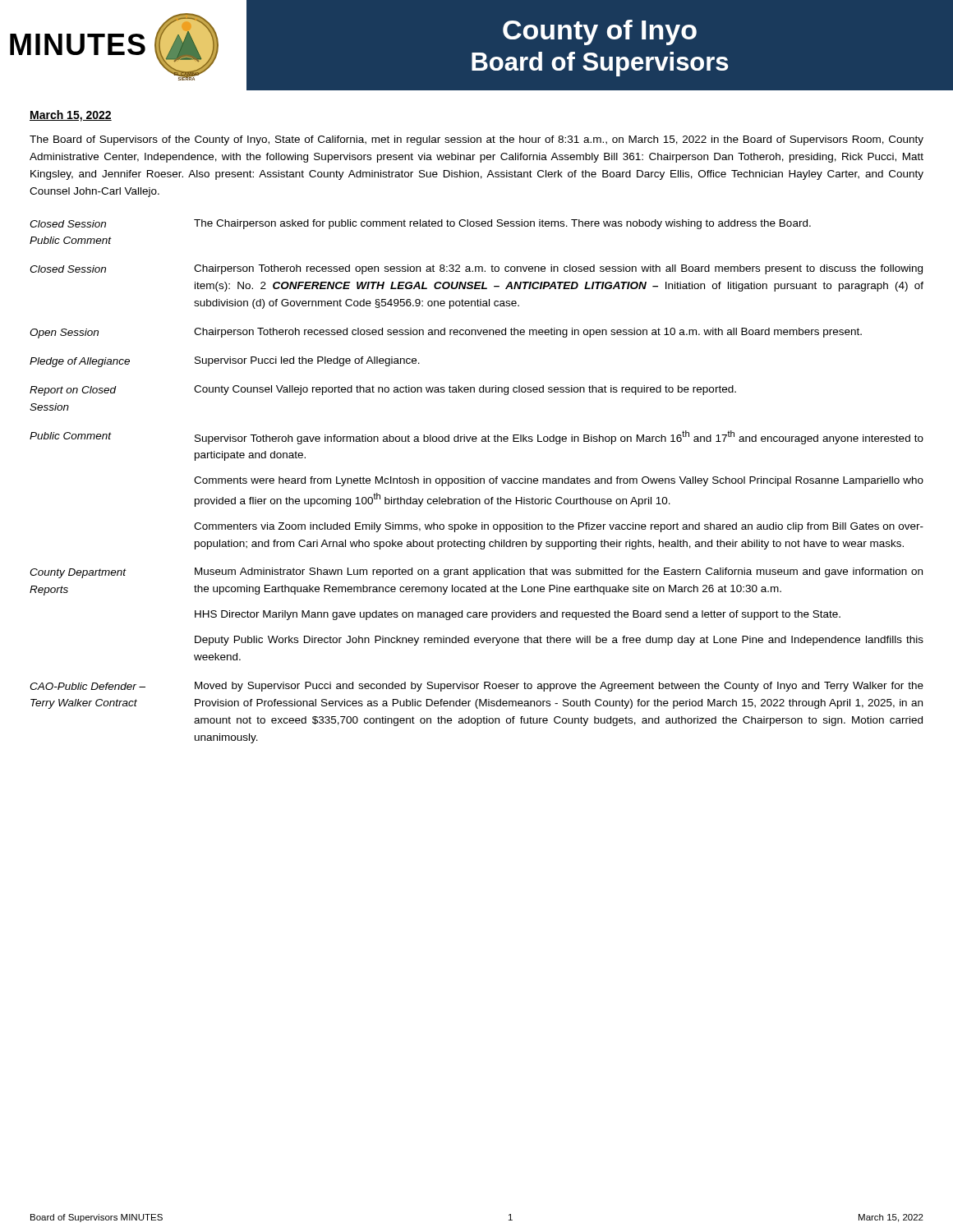Find the text block that reads "The Board of Supervisors of"
This screenshot has width=953, height=1232.
[x=476, y=165]
